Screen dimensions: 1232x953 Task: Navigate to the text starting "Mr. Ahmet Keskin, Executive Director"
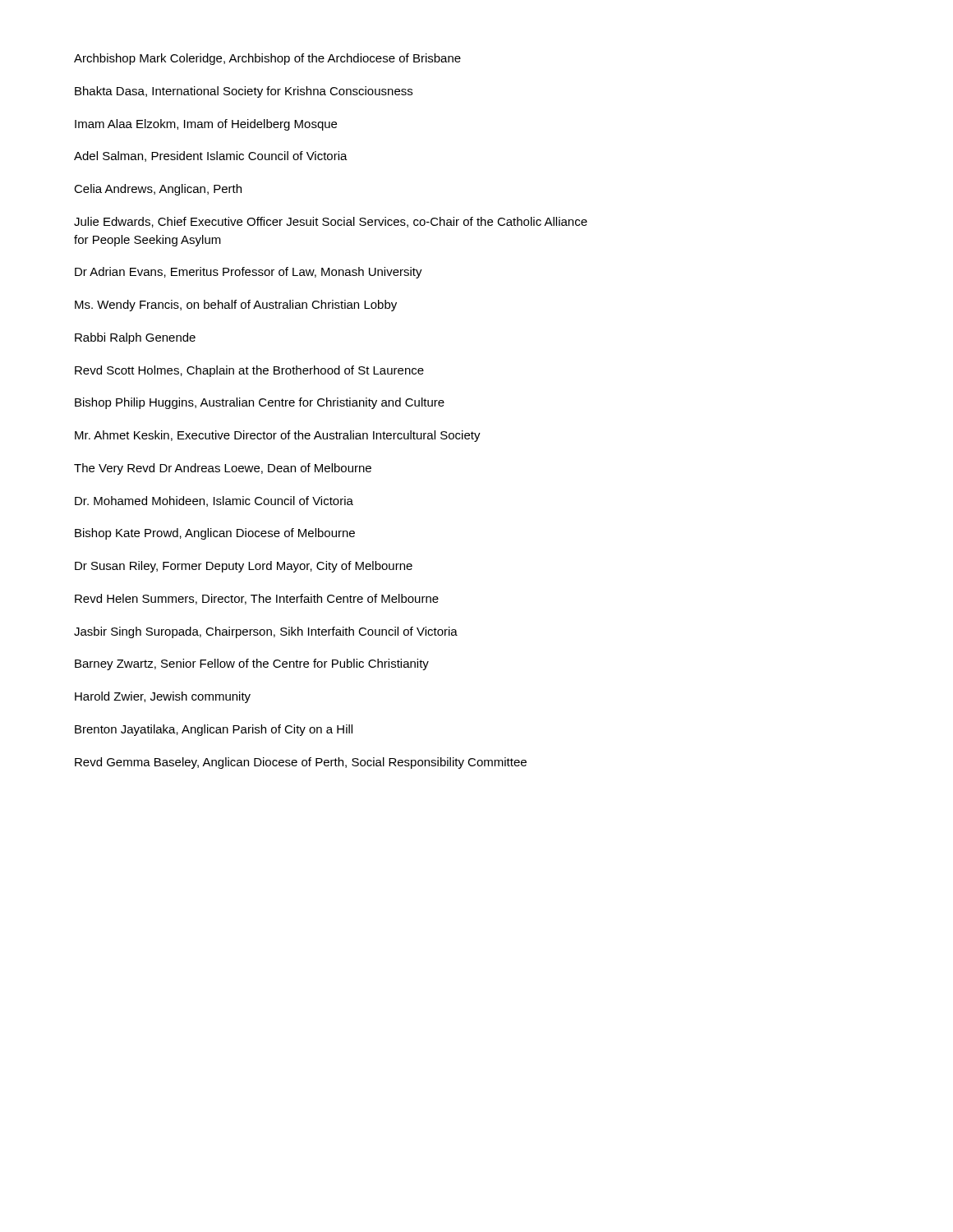point(277,435)
